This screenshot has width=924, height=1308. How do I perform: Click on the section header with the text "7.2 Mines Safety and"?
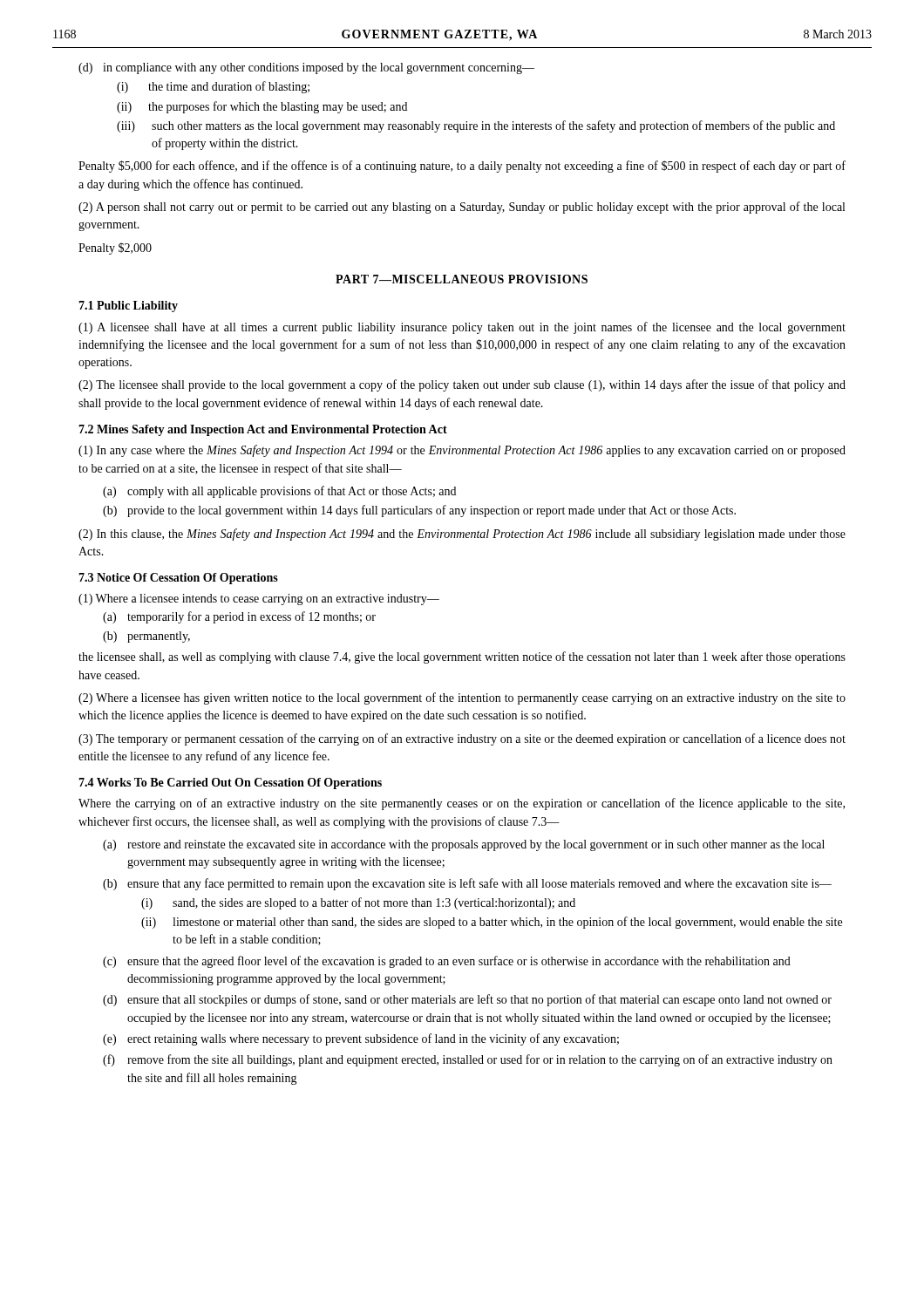(x=263, y=430)
